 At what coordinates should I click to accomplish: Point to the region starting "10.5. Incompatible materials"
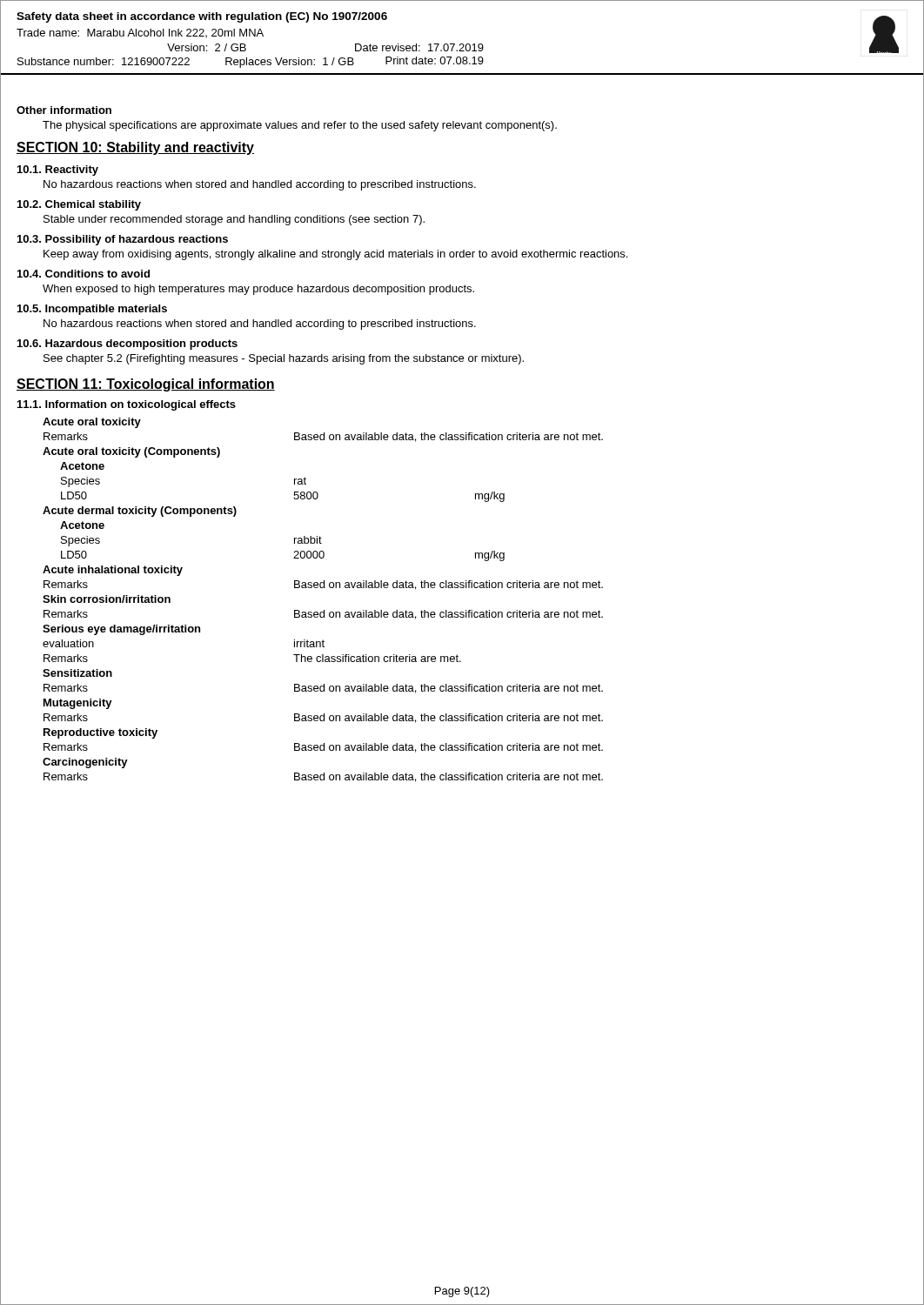pos(92,308)
